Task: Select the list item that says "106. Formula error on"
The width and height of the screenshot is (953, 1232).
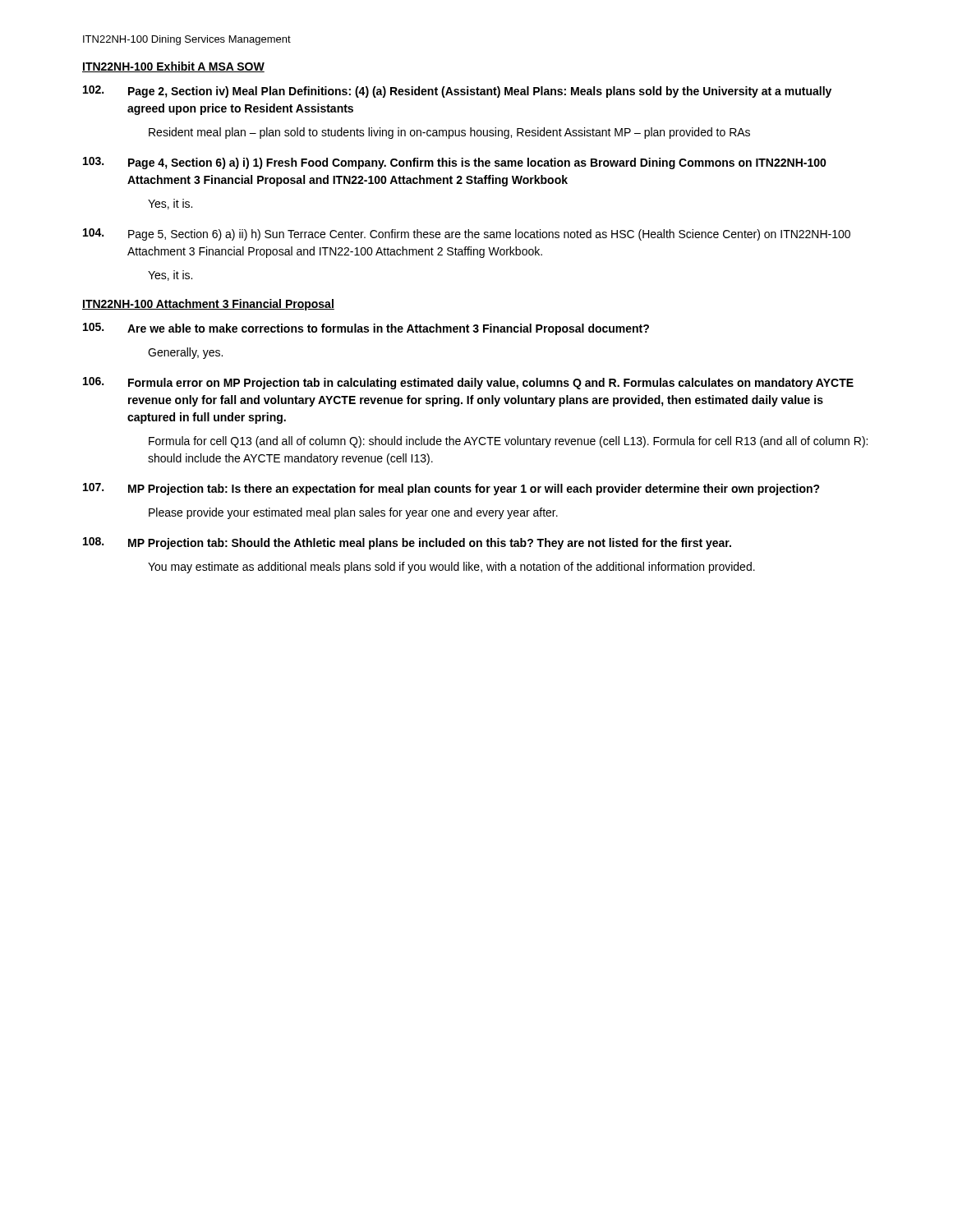Action: 468,383
